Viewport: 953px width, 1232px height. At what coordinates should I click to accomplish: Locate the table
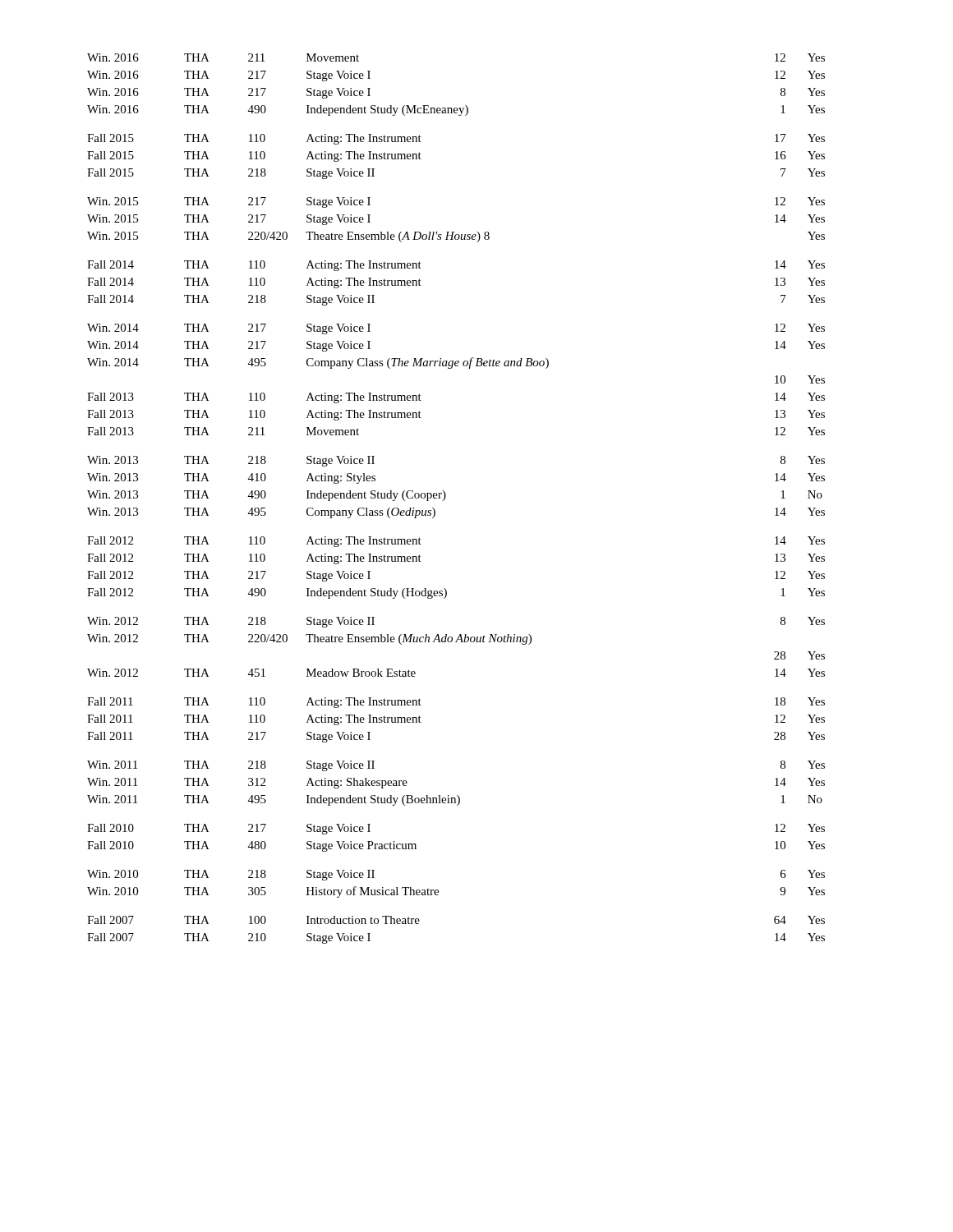(x=476, y=498)
